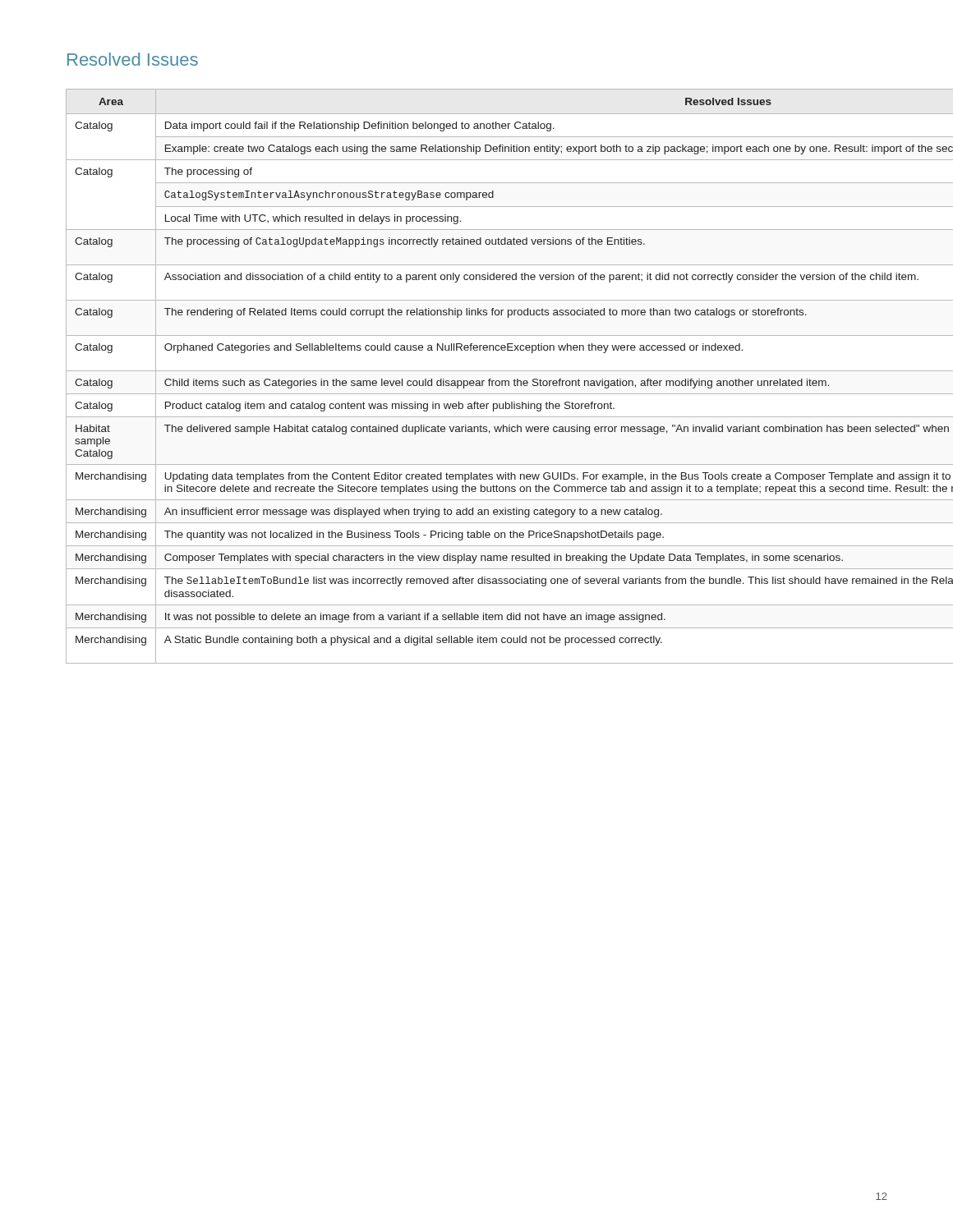Select a section header
The width and height of the screenshot is (953, 1232).
coord(132,60)
